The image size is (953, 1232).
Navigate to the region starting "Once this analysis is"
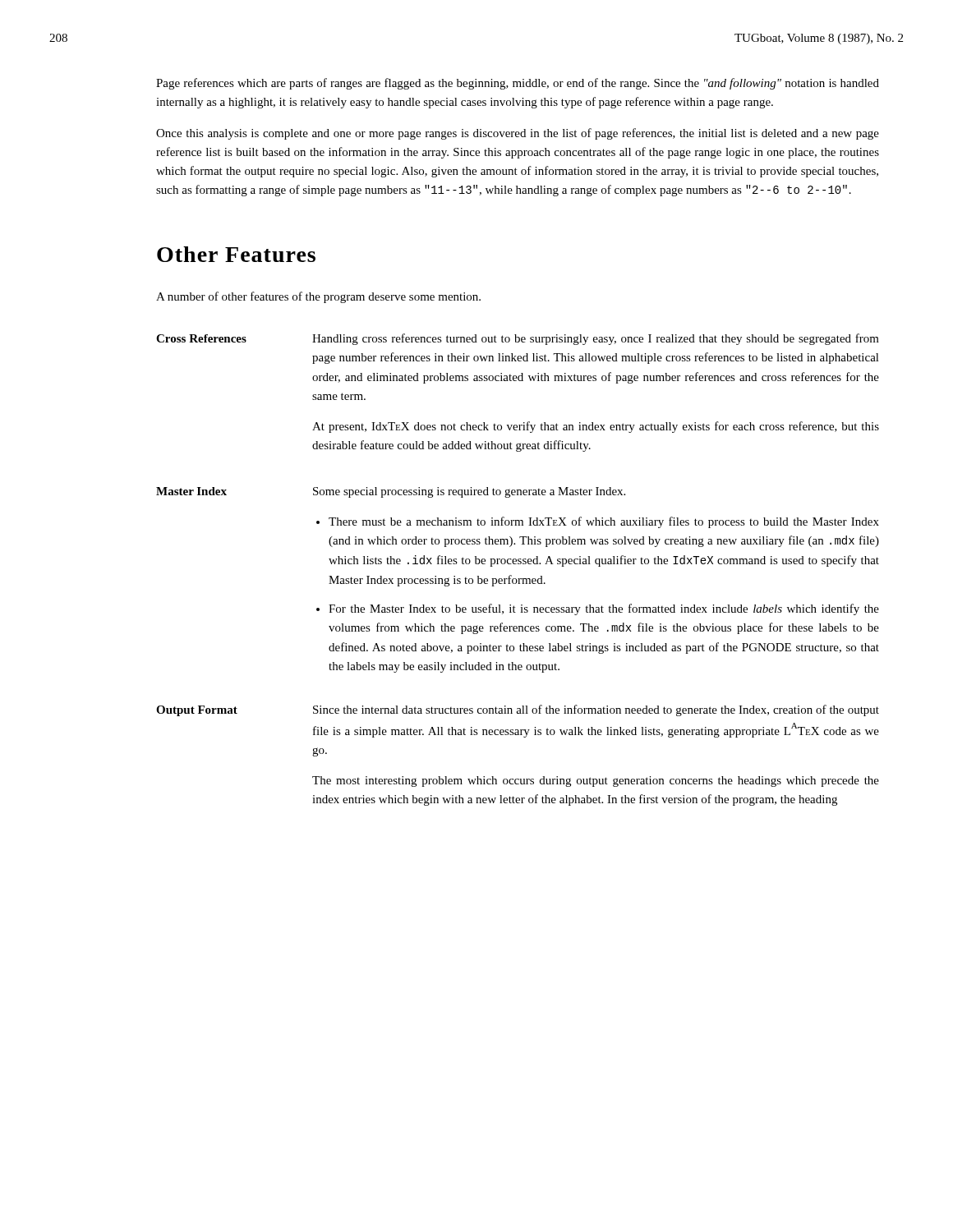[518, 162]
